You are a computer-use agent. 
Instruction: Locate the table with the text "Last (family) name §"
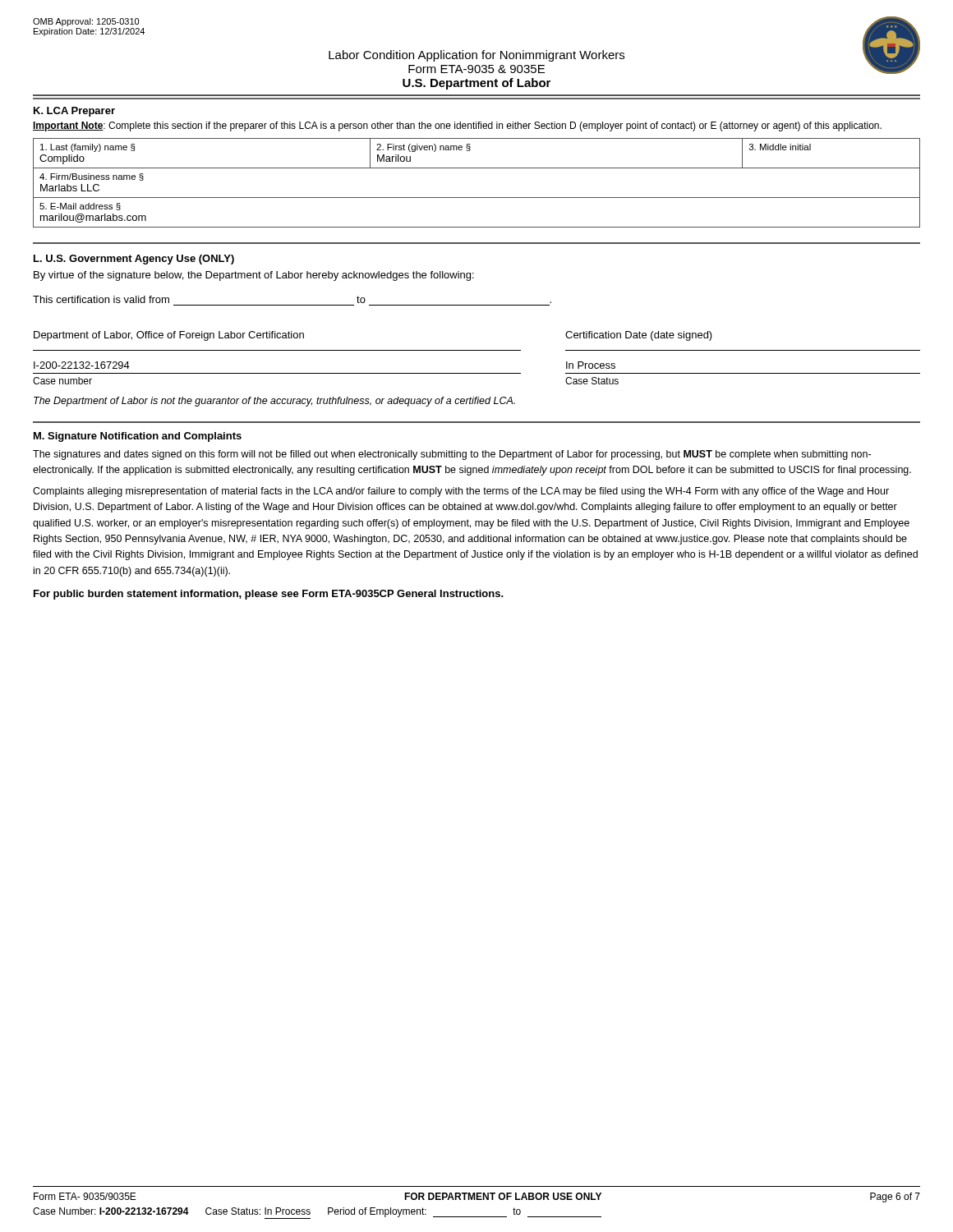coord(476,183)
